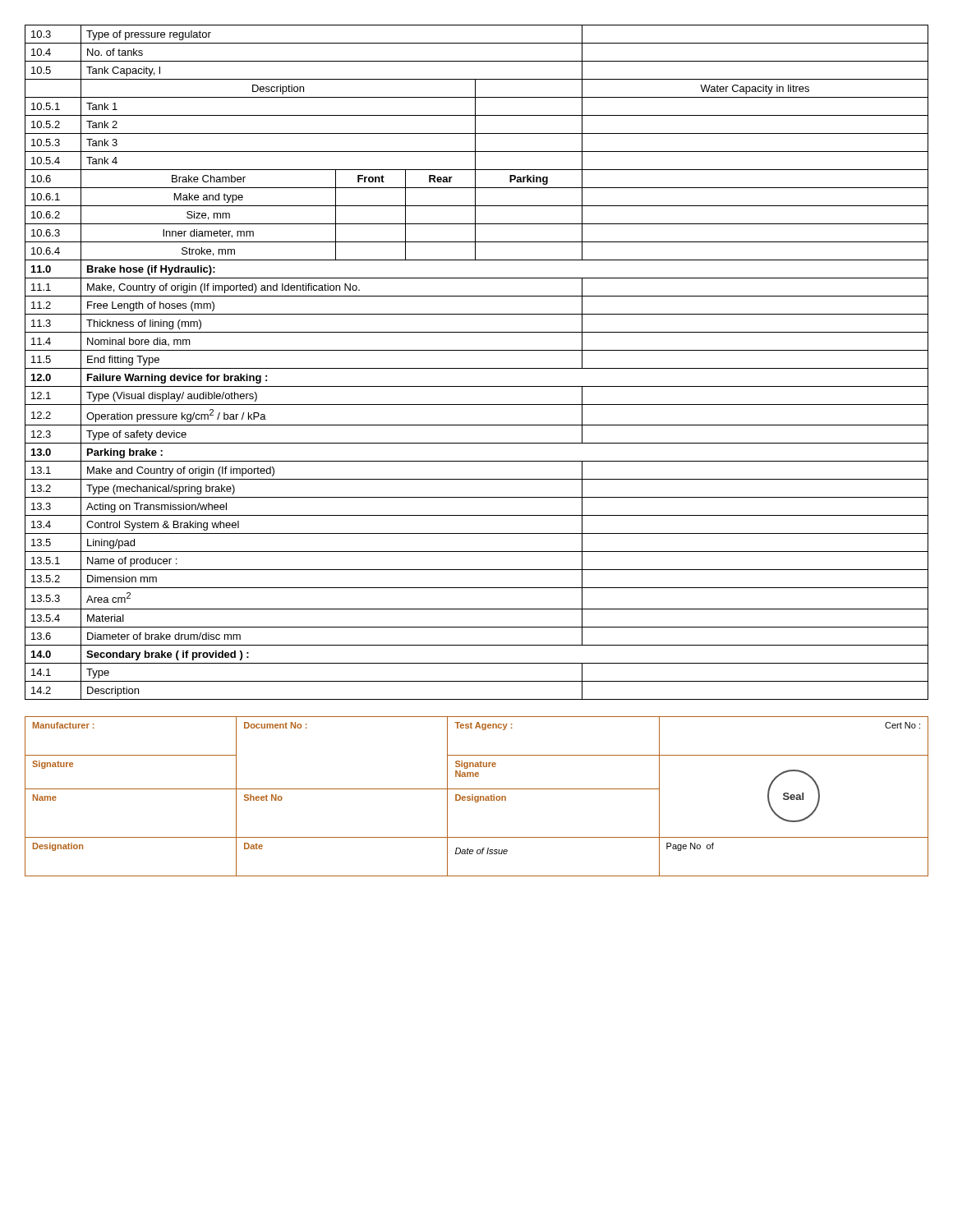Click on the table containing "Cert No :"
The height and width of the screenshot is (1232, 953).
(476, 796)
